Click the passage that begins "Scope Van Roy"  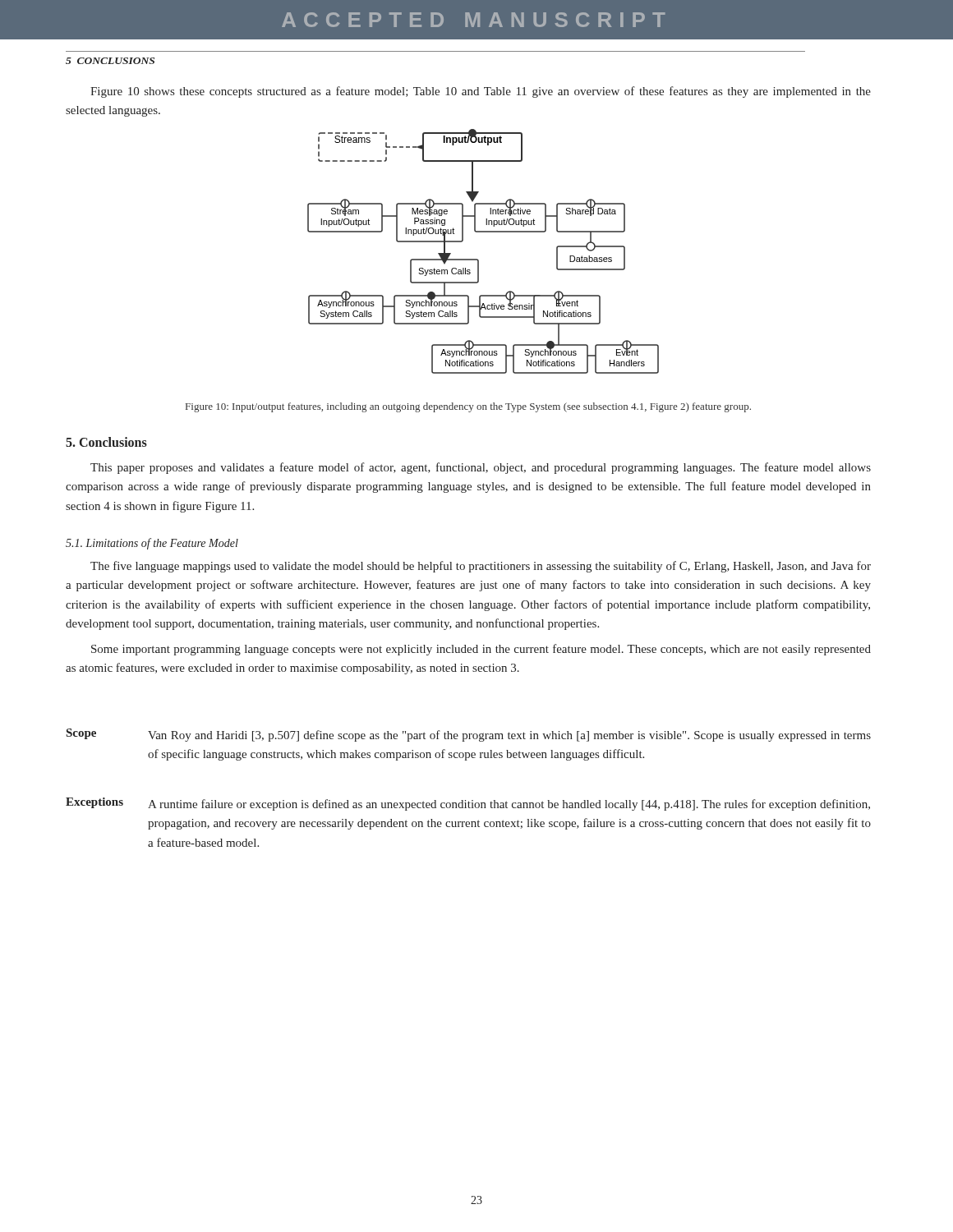tap(468, 745)
